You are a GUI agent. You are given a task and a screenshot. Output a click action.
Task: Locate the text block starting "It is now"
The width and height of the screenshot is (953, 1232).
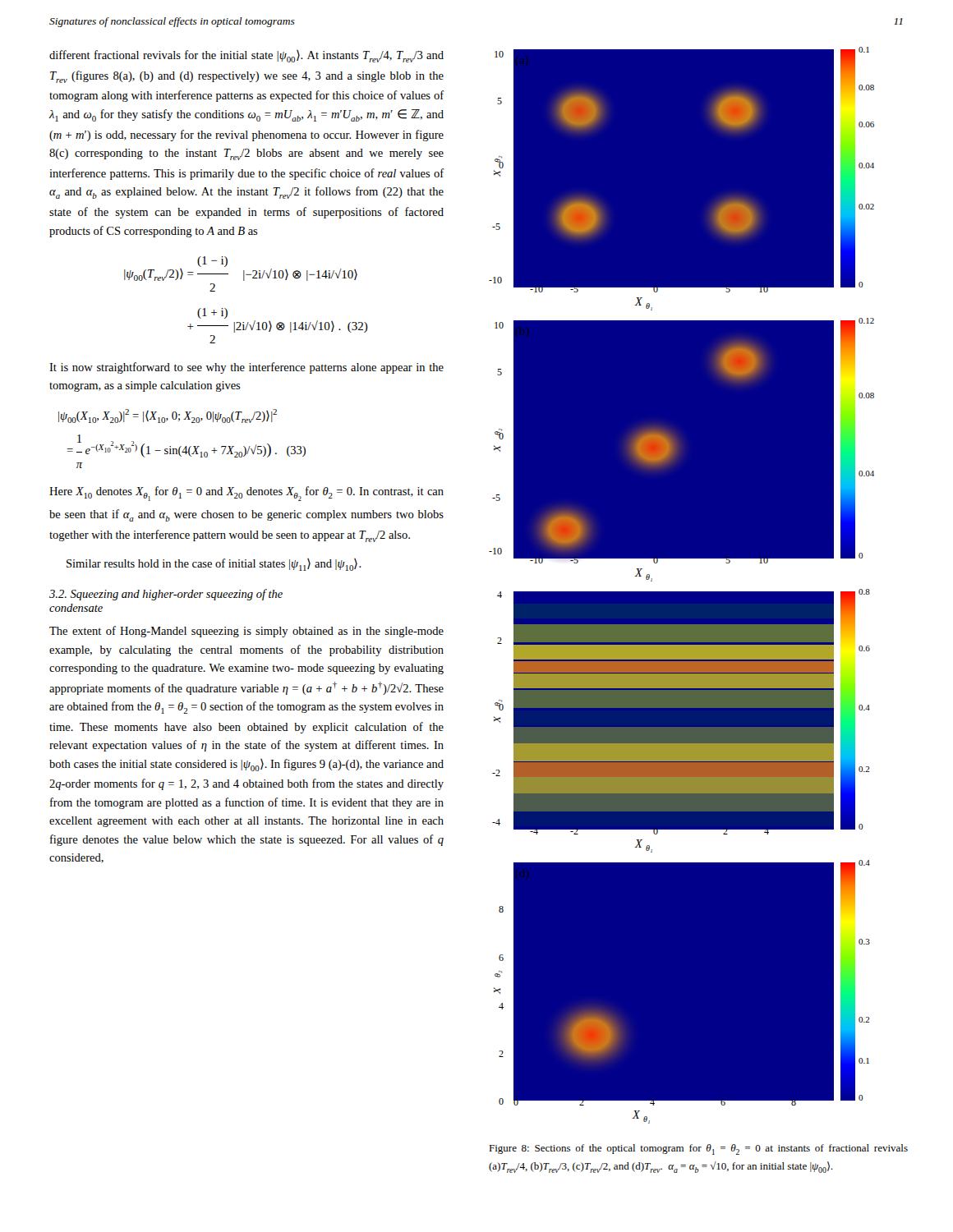point(246,376)
